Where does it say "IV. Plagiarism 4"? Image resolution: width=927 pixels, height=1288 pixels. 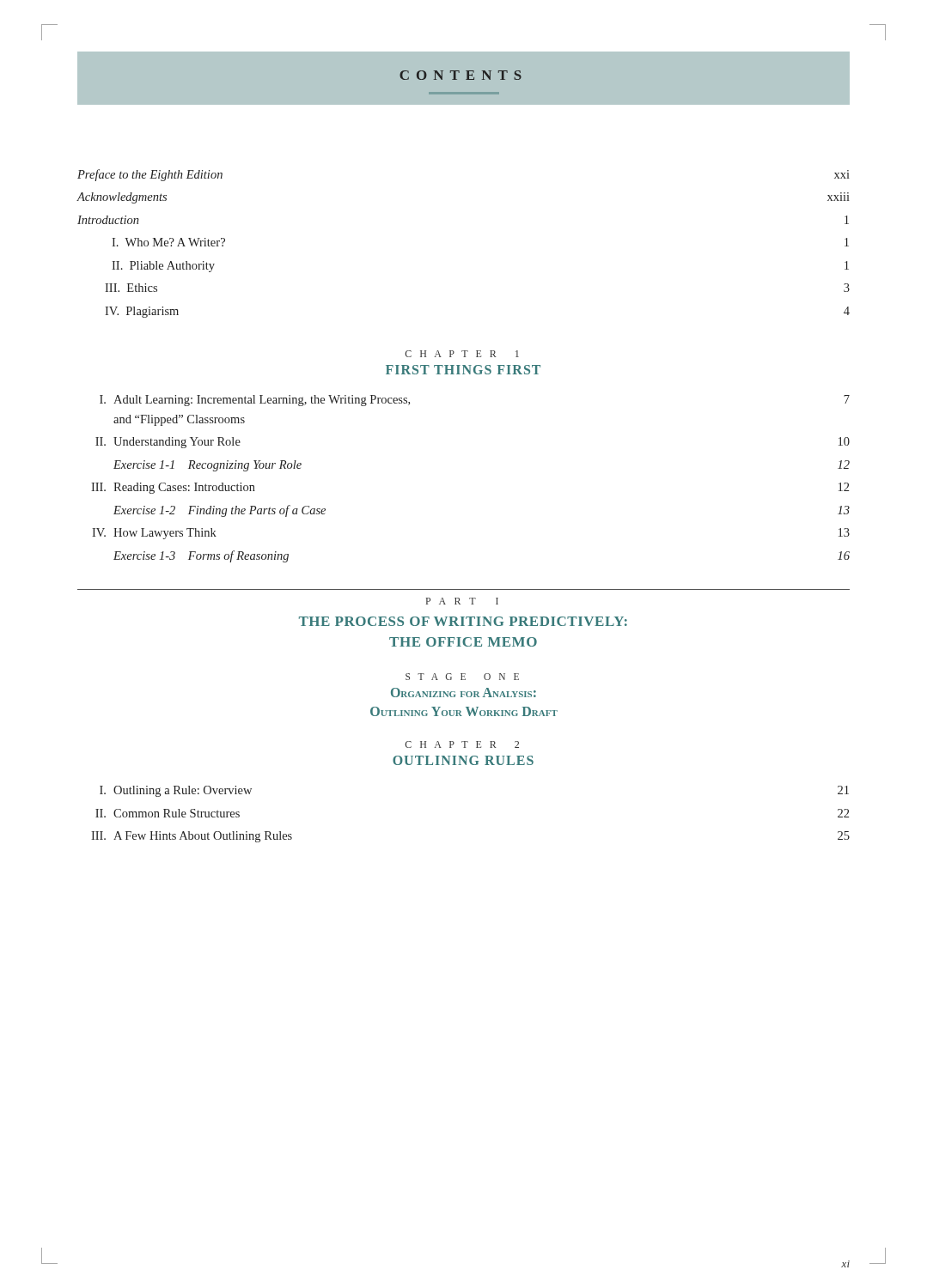[x=146, y=312]
